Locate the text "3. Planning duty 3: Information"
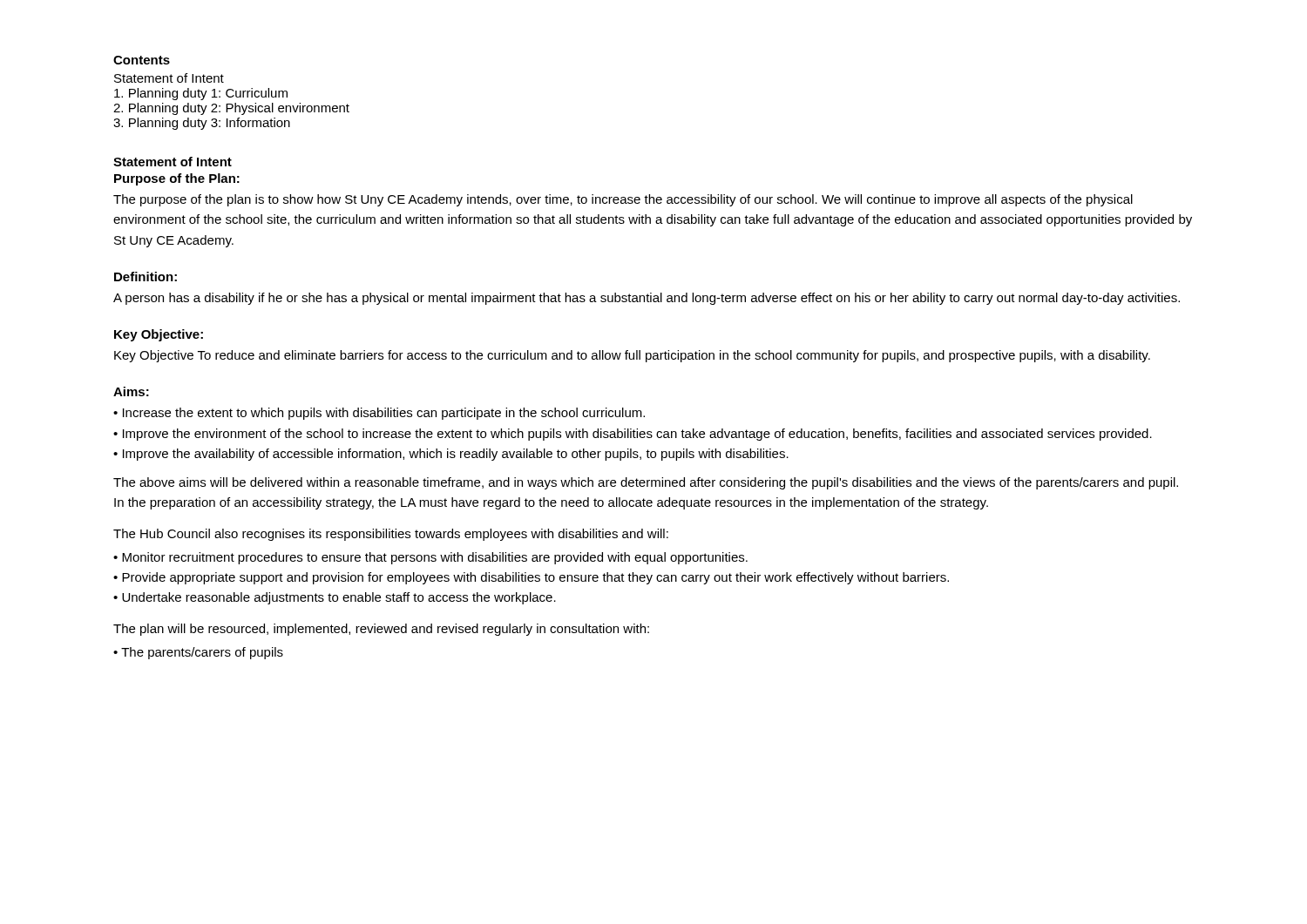This screenshot has width=1307, height=924. [x=202, y=122]
